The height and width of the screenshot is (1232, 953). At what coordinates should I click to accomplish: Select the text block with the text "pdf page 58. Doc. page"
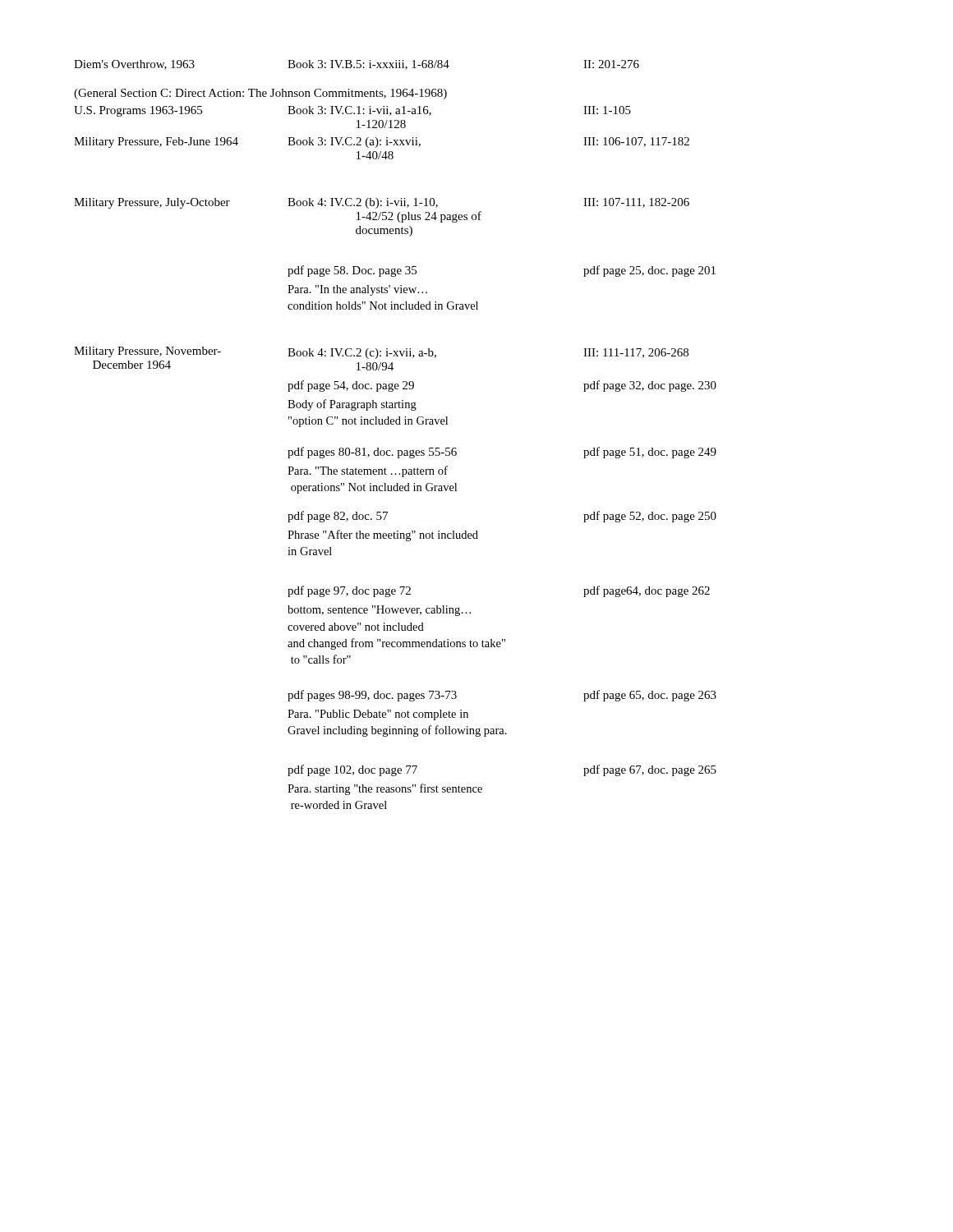[x=354, y=271]
